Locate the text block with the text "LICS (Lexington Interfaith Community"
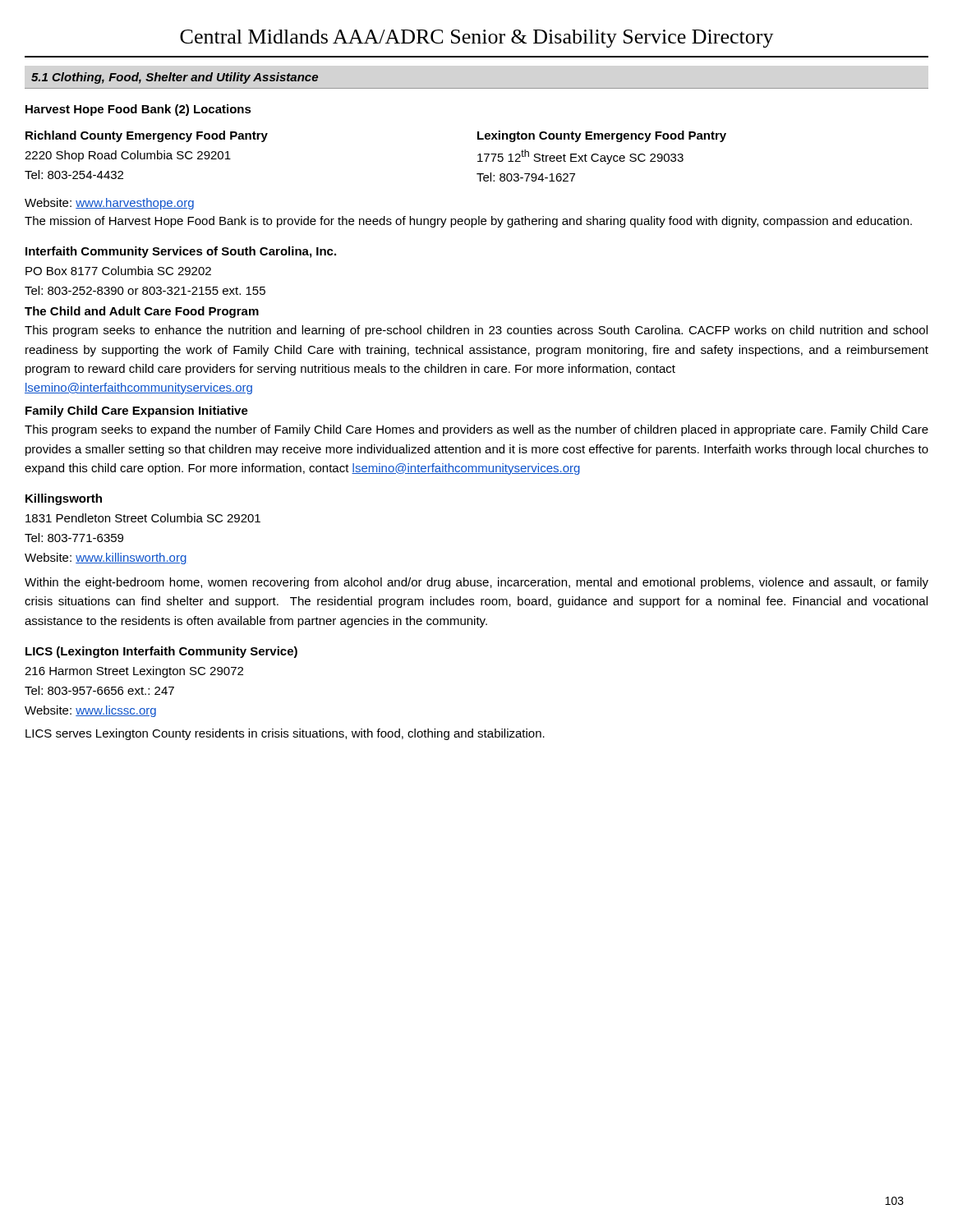This screenshot has width=953, height=1232. point(161,680)
